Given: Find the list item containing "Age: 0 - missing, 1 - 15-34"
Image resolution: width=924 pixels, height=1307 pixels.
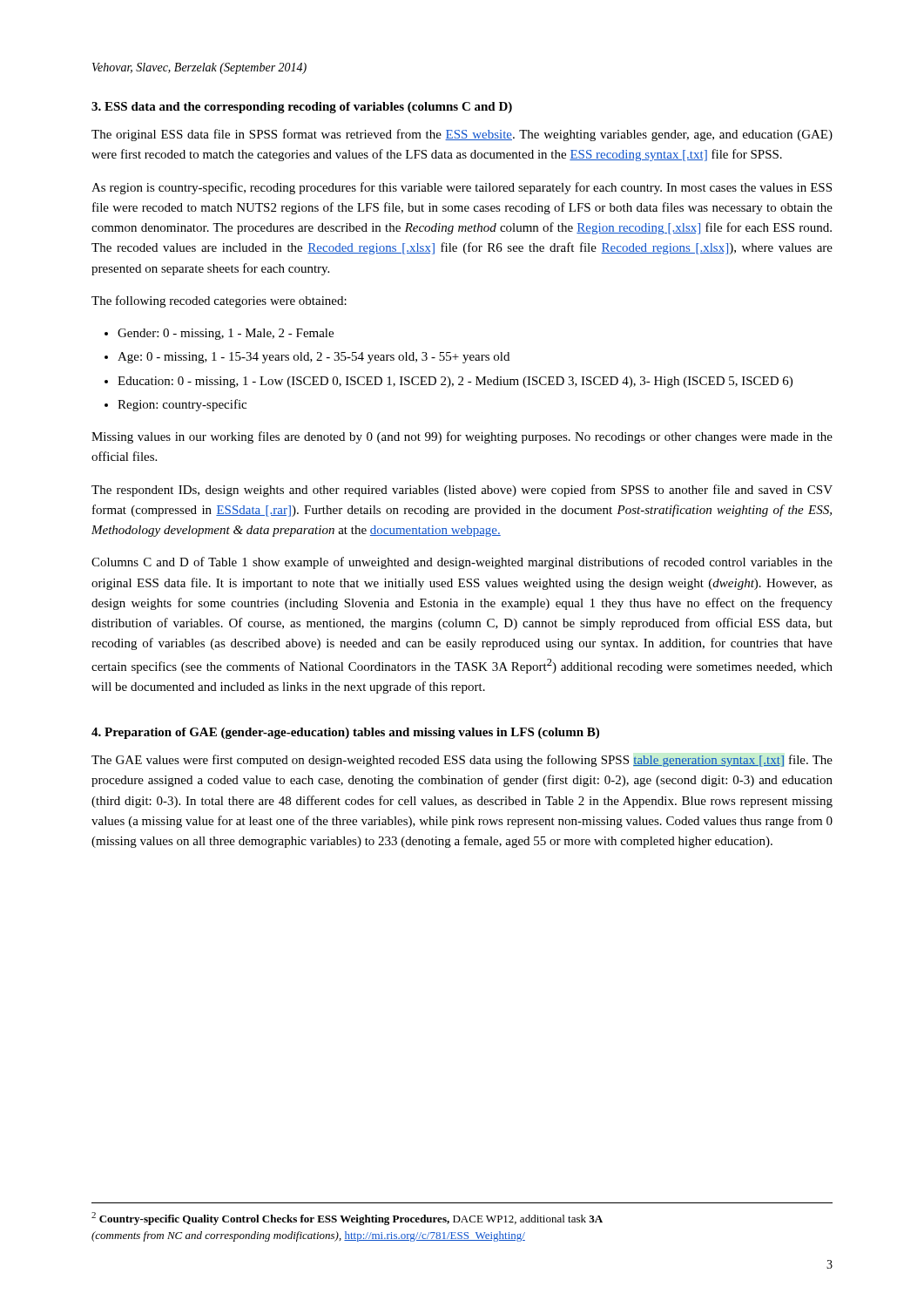Looking at the screenshot, I should pyautogui.click(x=314, y=357).
